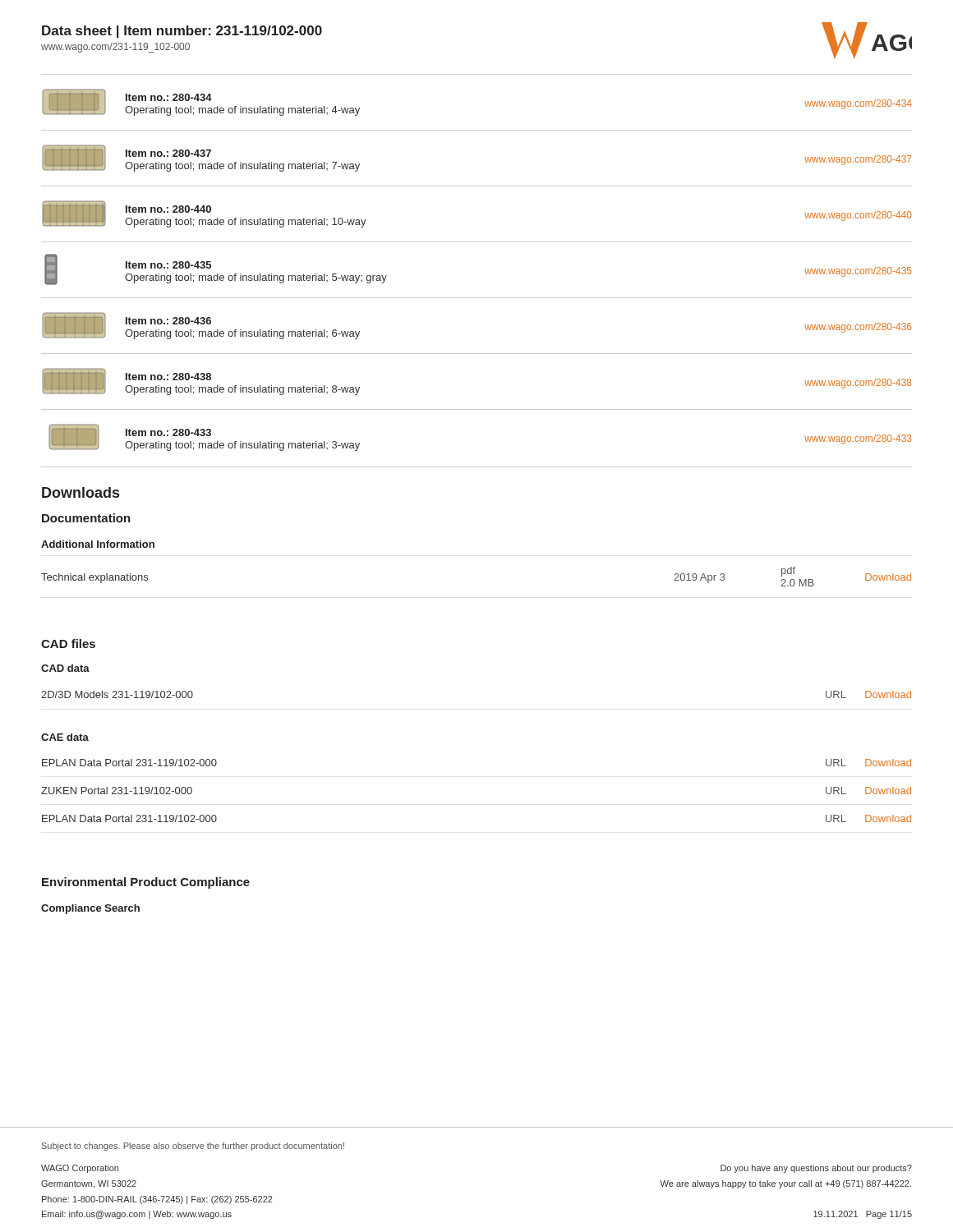
Task: Locate the list item that says "Item no.: 280-438 Operating"
Action: click(x=195, y=379)
